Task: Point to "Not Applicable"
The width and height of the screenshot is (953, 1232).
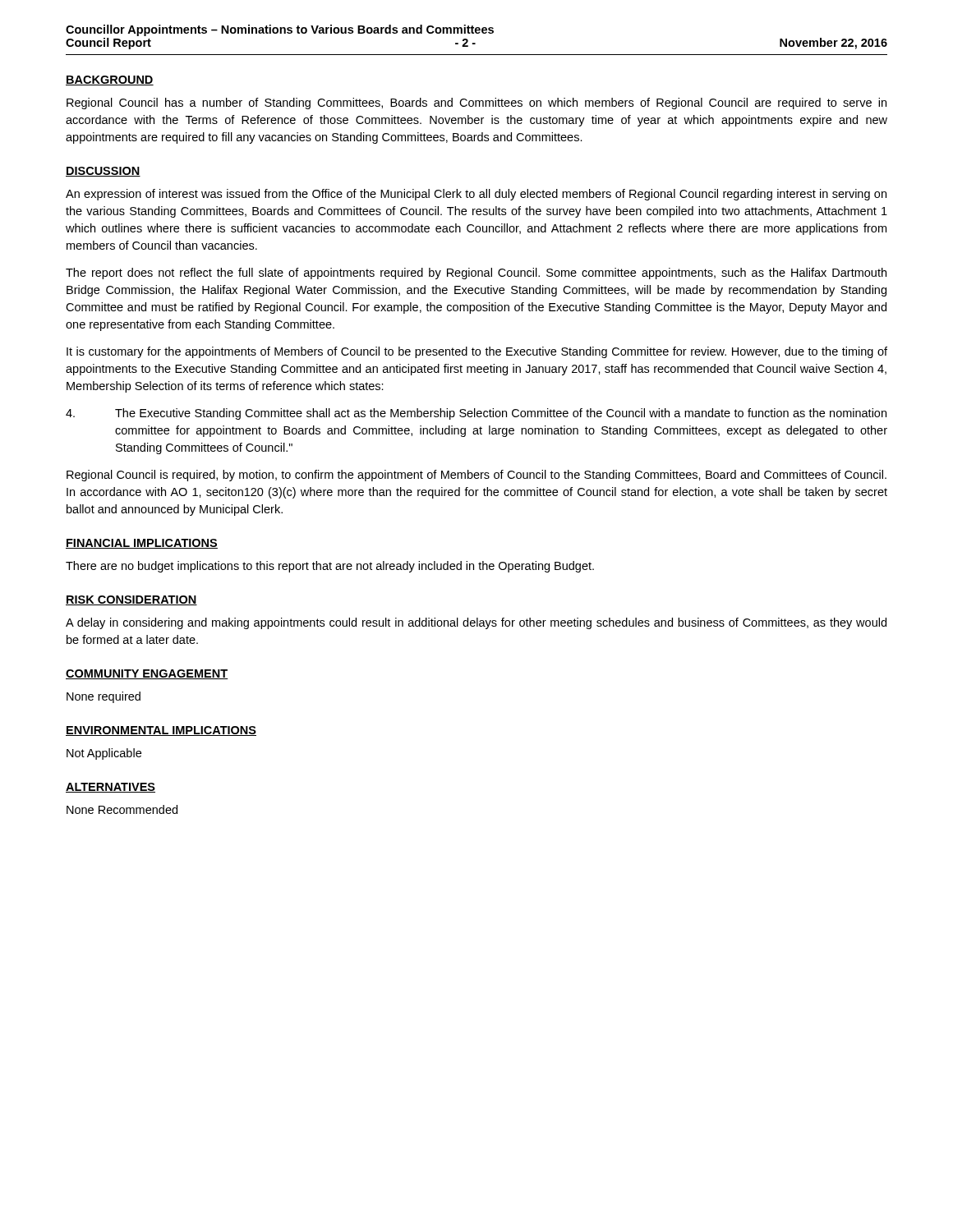Action: point(104,753)
